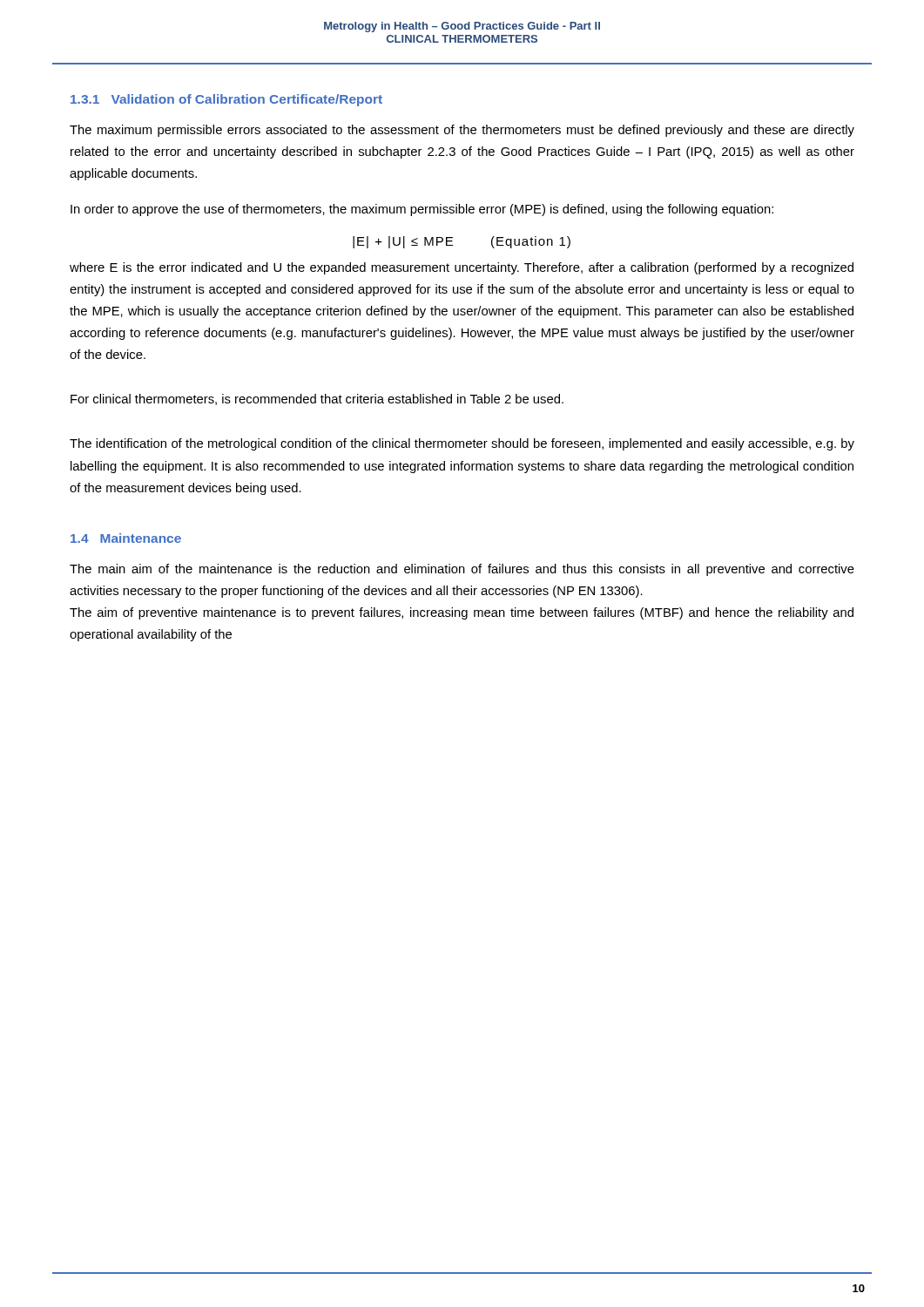Point to the text starting "The maximum permissible errors associated"
Screen dimensions: 1307x924
[462, 152]
